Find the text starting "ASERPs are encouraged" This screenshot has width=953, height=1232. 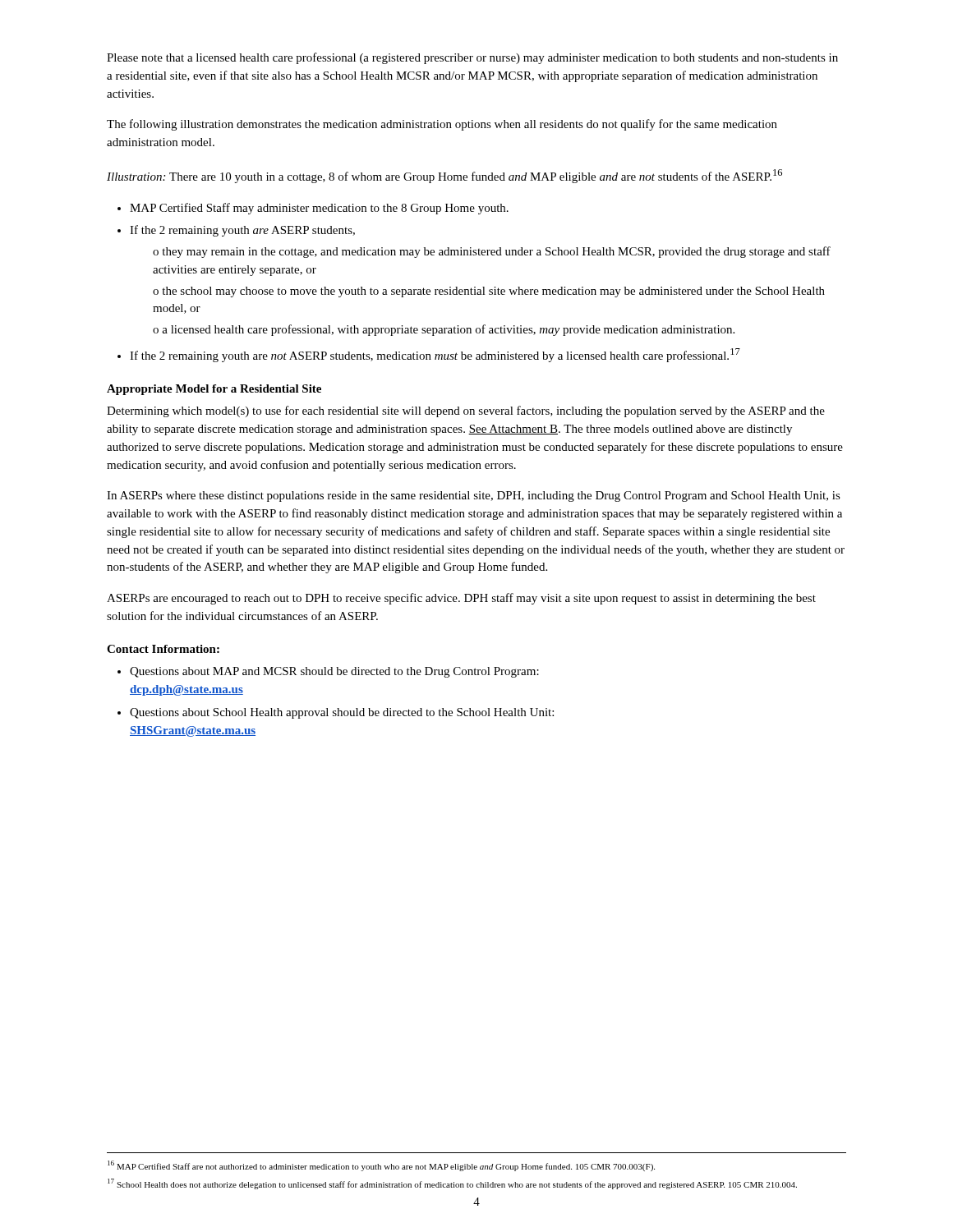tap(461, 607)
